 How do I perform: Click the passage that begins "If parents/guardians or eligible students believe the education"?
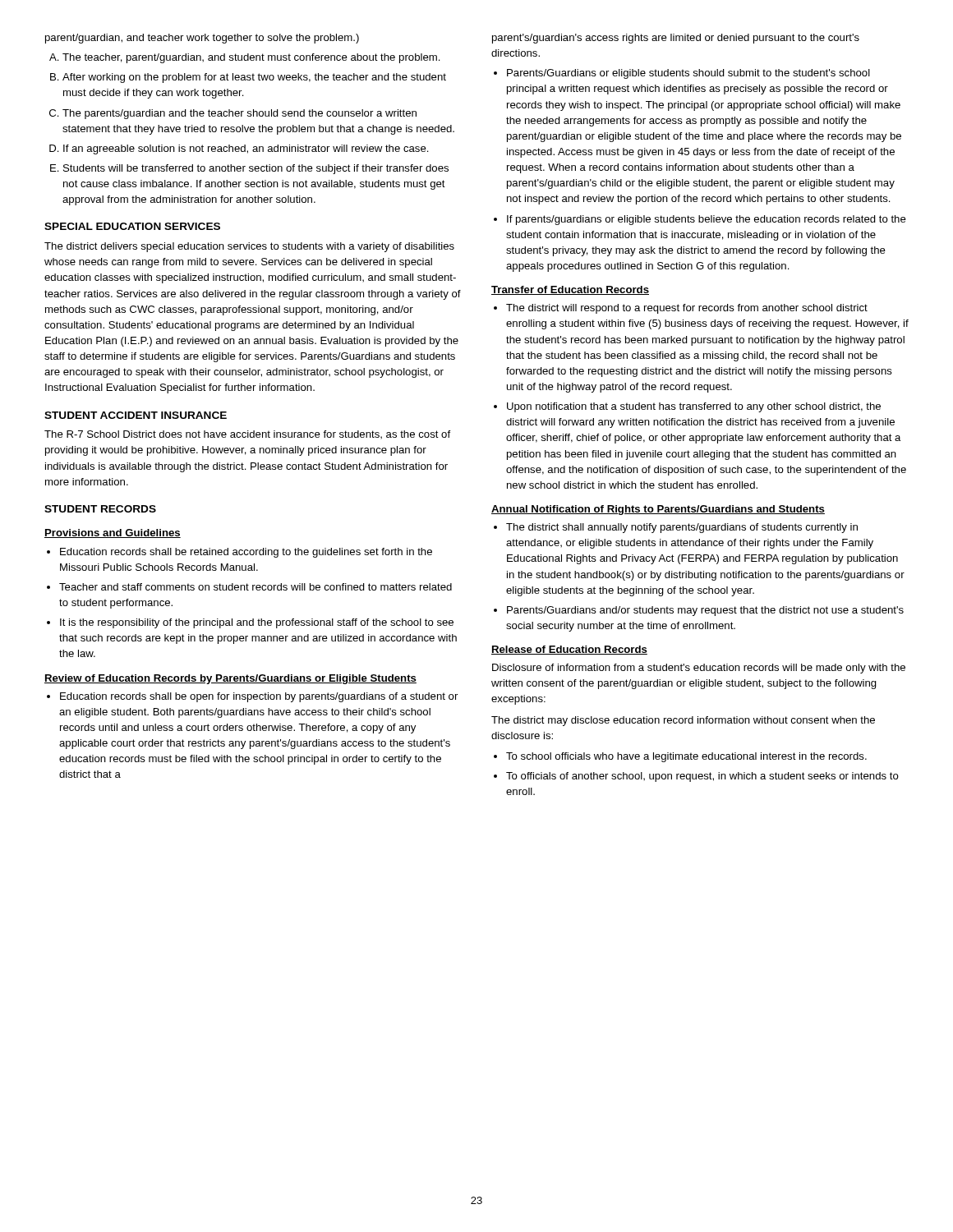pyautogui.click(x=707, y=242)
